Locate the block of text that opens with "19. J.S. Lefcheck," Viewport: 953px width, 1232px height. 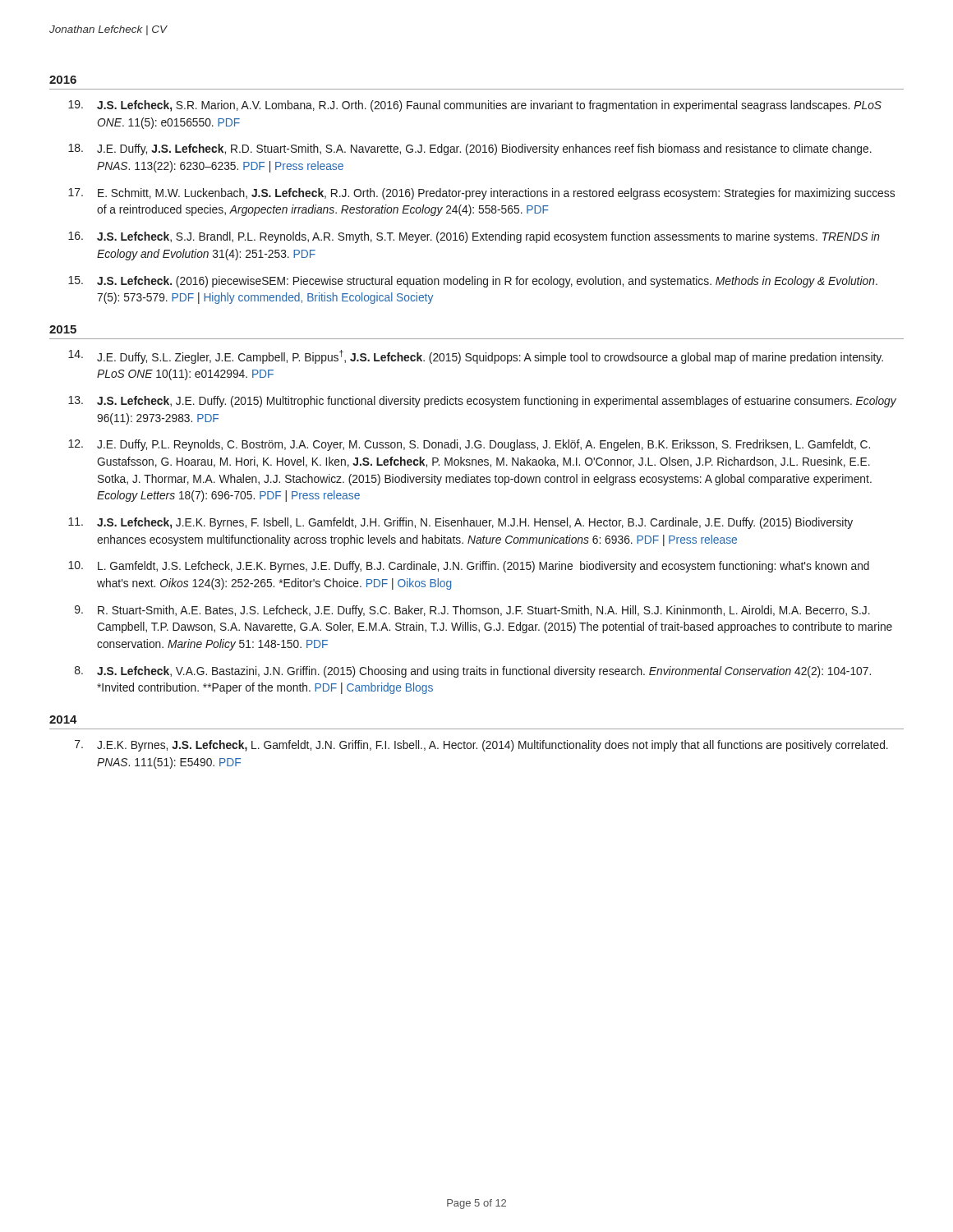point(476,115)
